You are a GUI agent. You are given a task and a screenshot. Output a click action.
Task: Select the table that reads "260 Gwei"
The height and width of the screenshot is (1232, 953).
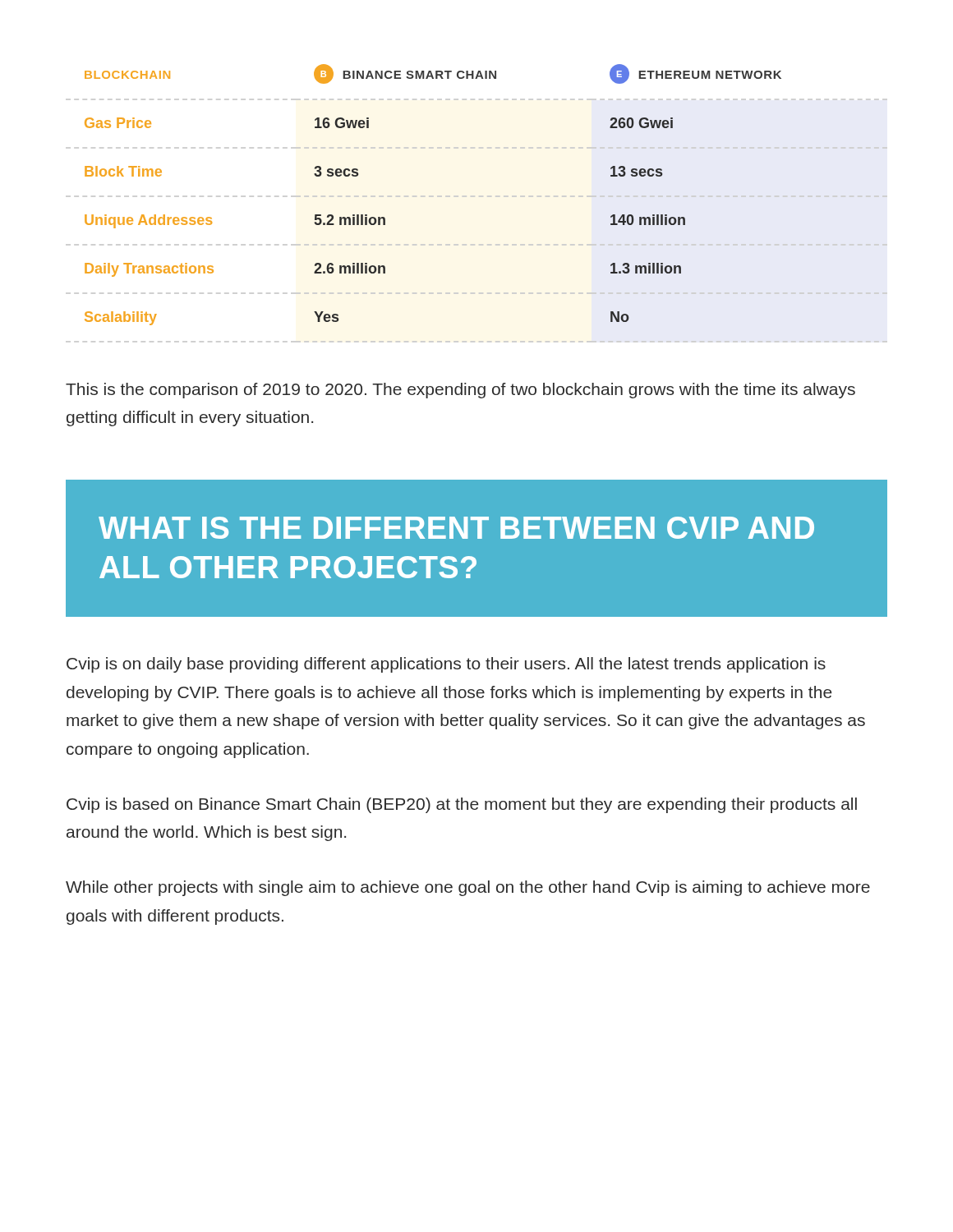click(x=476, y=196)
